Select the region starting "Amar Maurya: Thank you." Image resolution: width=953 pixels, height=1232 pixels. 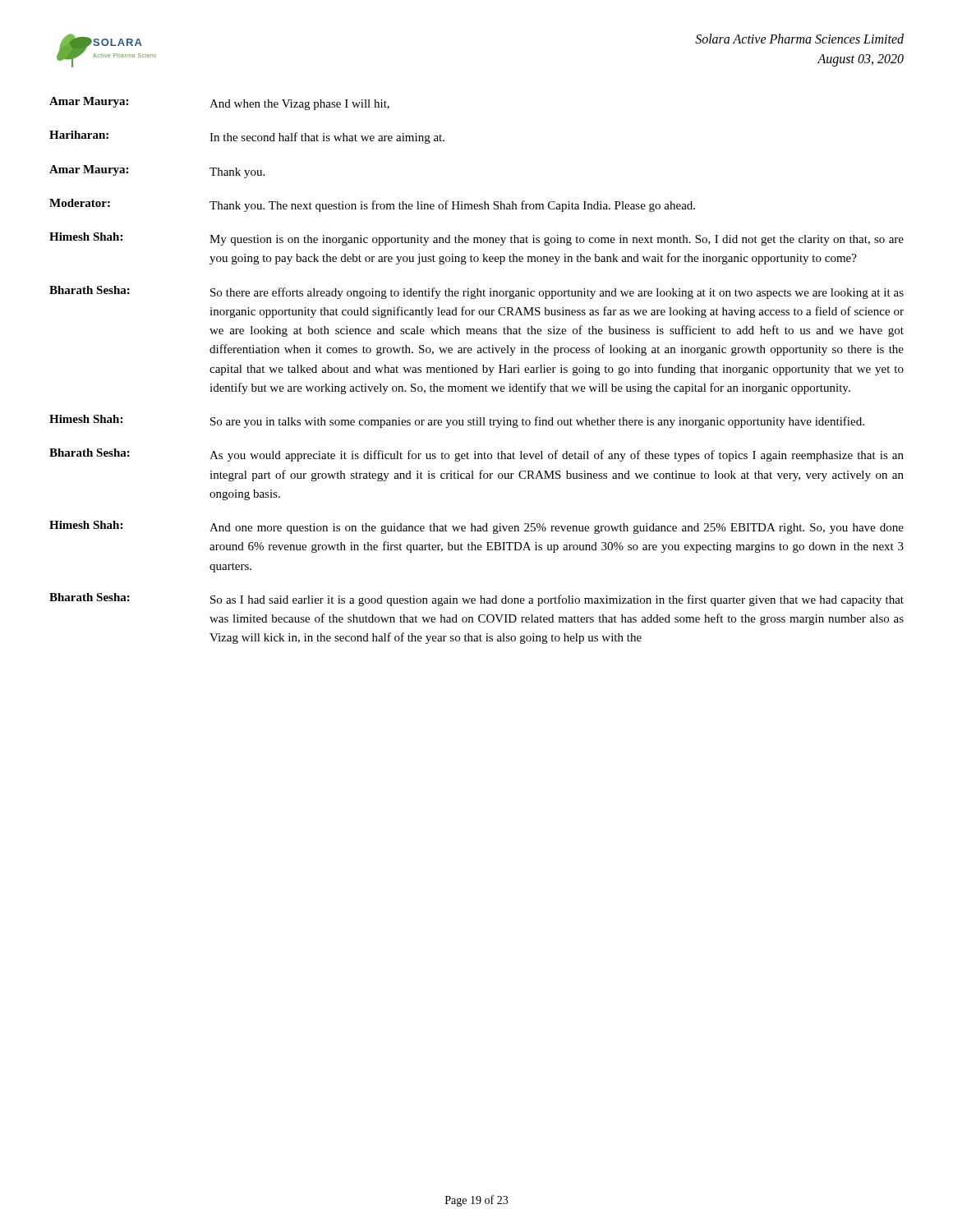click(x=92, y=171)
